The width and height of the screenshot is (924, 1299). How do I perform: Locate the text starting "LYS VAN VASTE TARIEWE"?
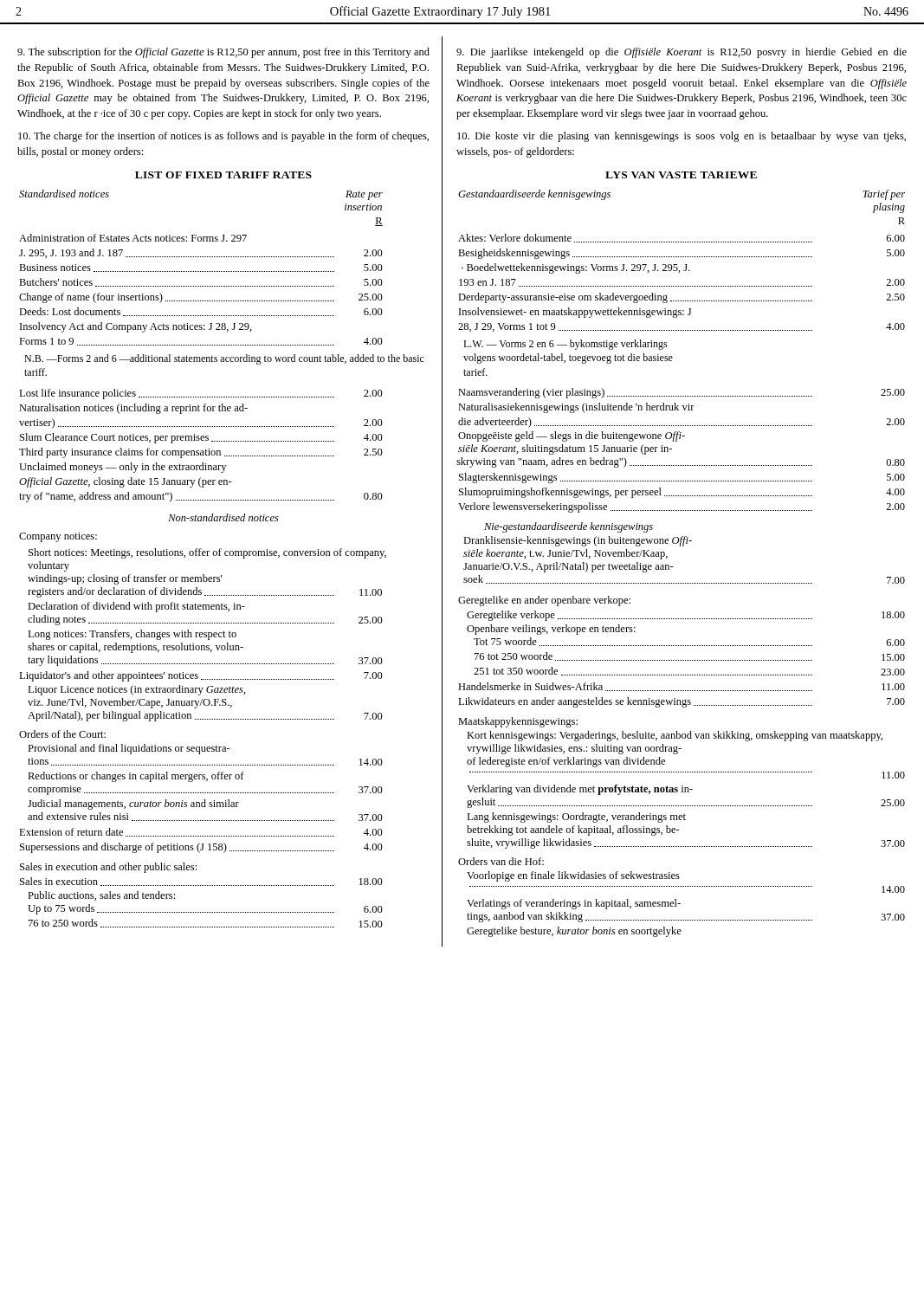click(x=681, y=175)
